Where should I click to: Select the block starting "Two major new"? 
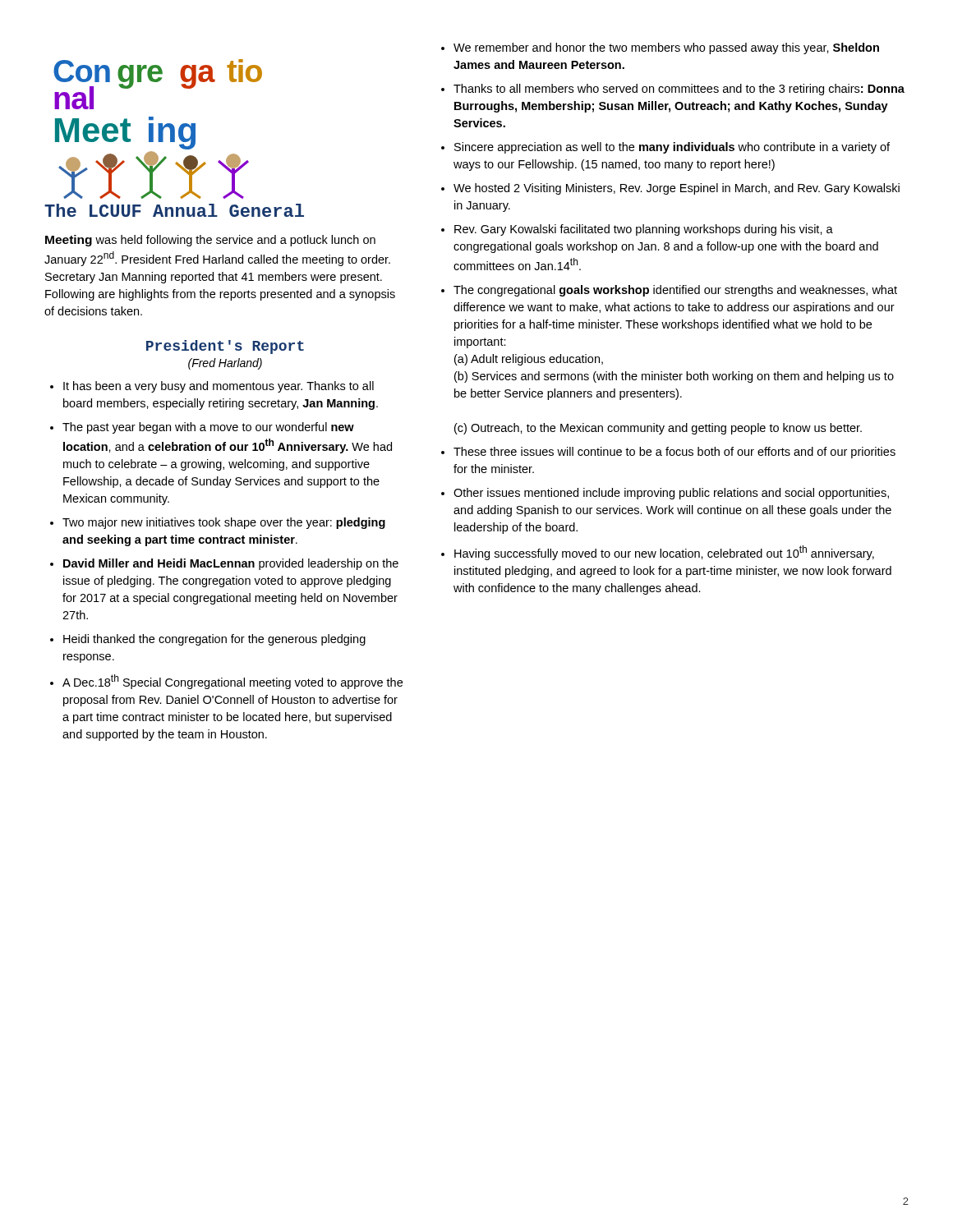point(224,531)
